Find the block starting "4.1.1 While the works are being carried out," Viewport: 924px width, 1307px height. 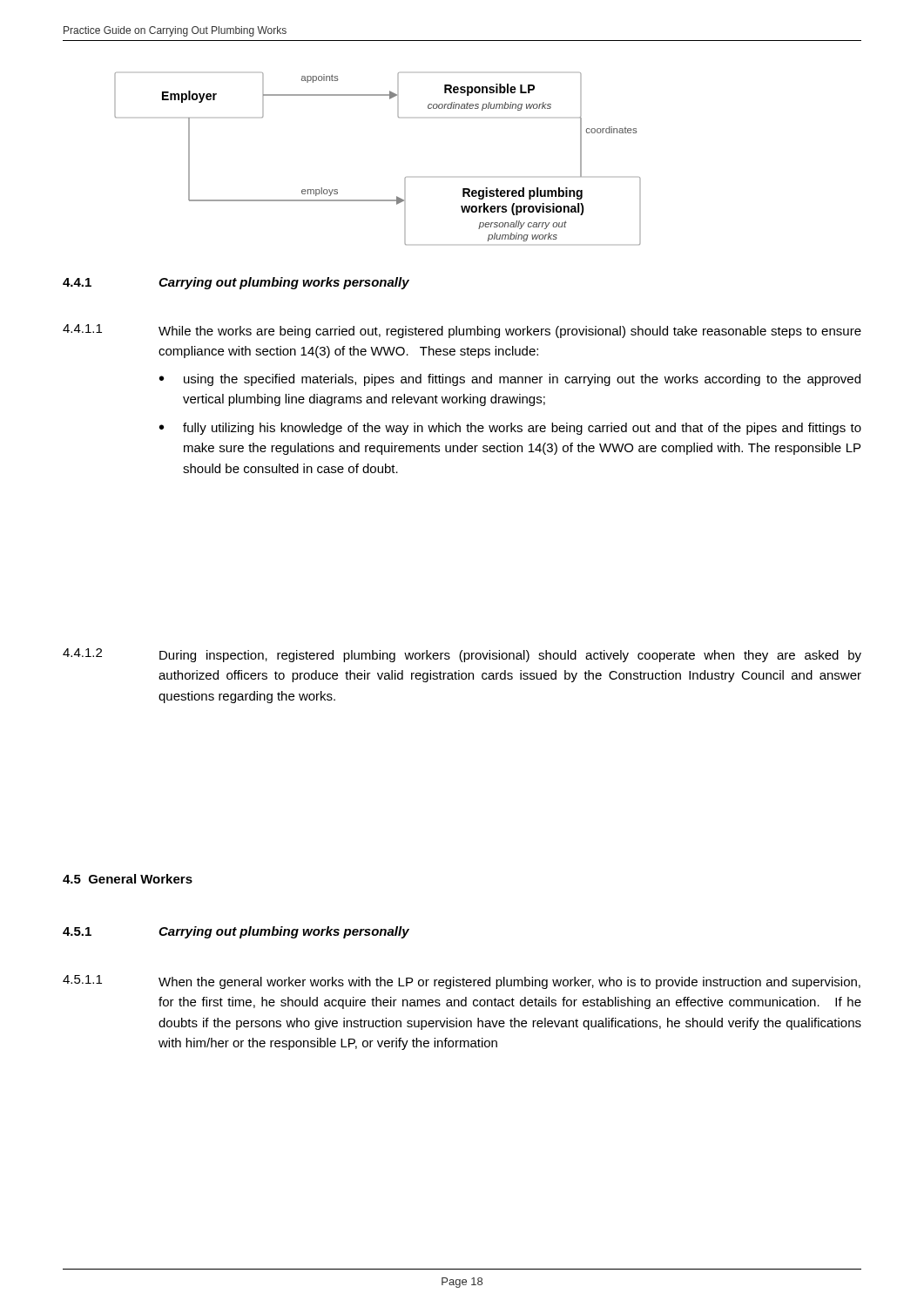[462, 404]
